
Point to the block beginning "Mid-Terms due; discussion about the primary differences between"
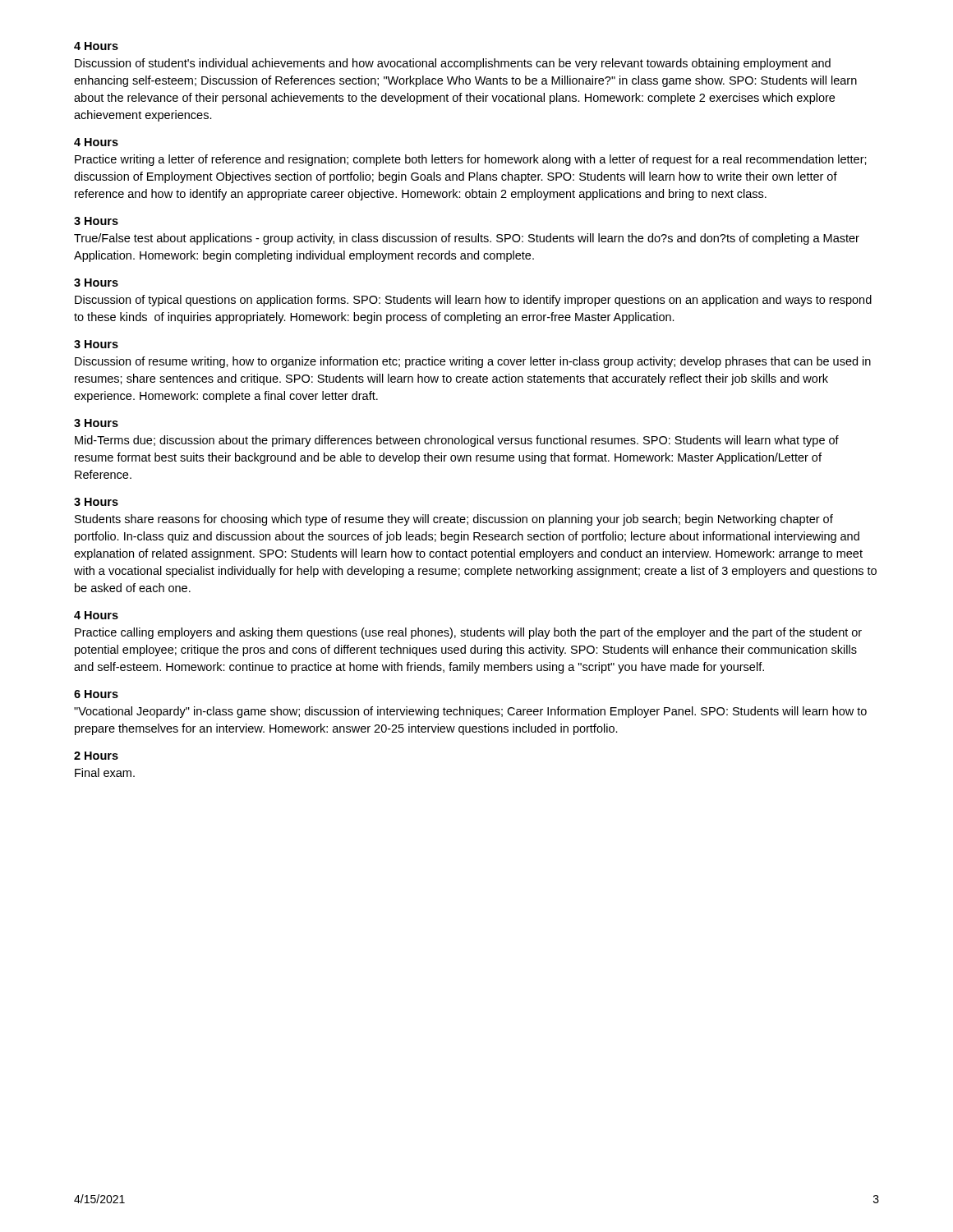(456, 458)
